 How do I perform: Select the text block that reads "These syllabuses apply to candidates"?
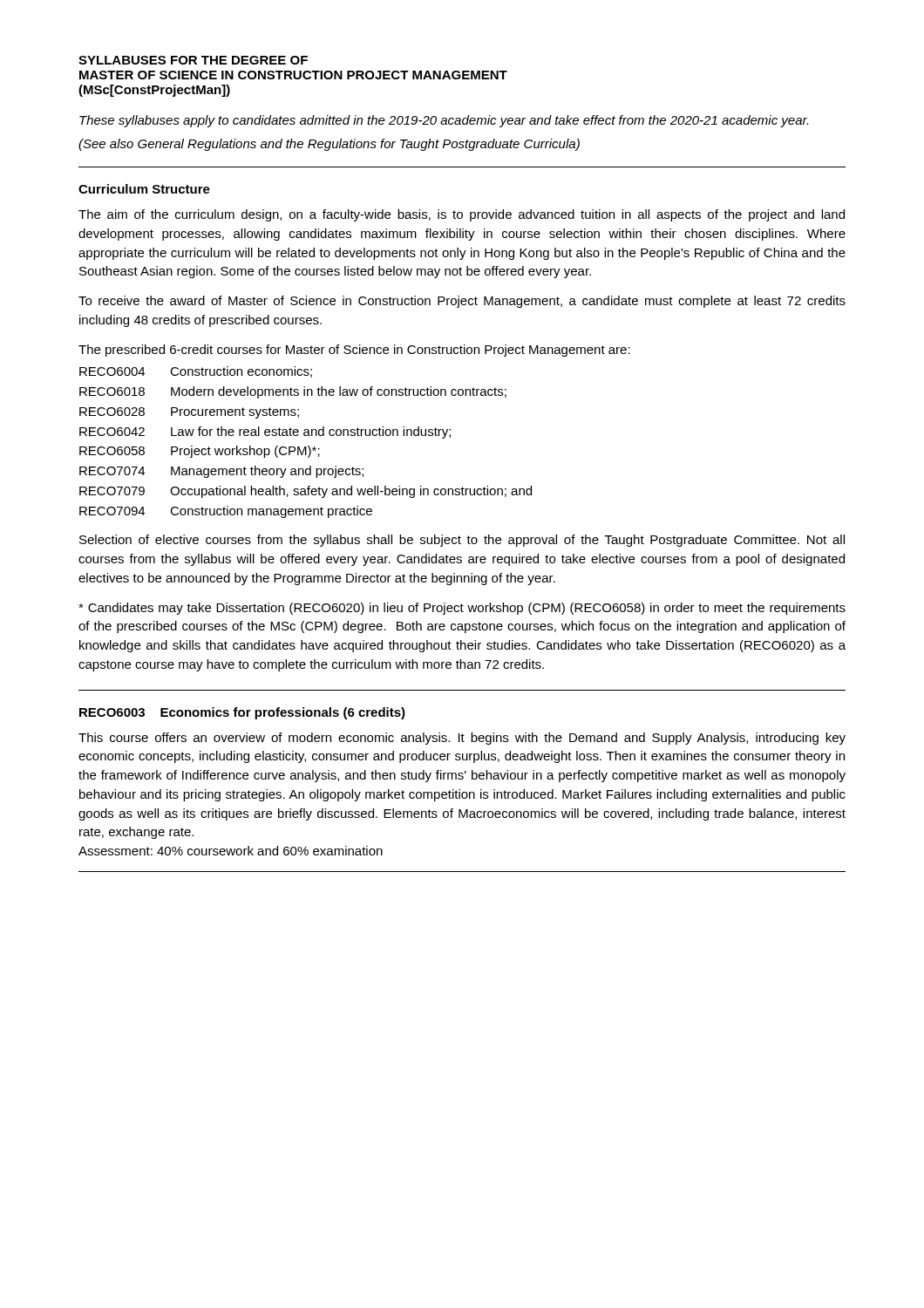point(444,120)
